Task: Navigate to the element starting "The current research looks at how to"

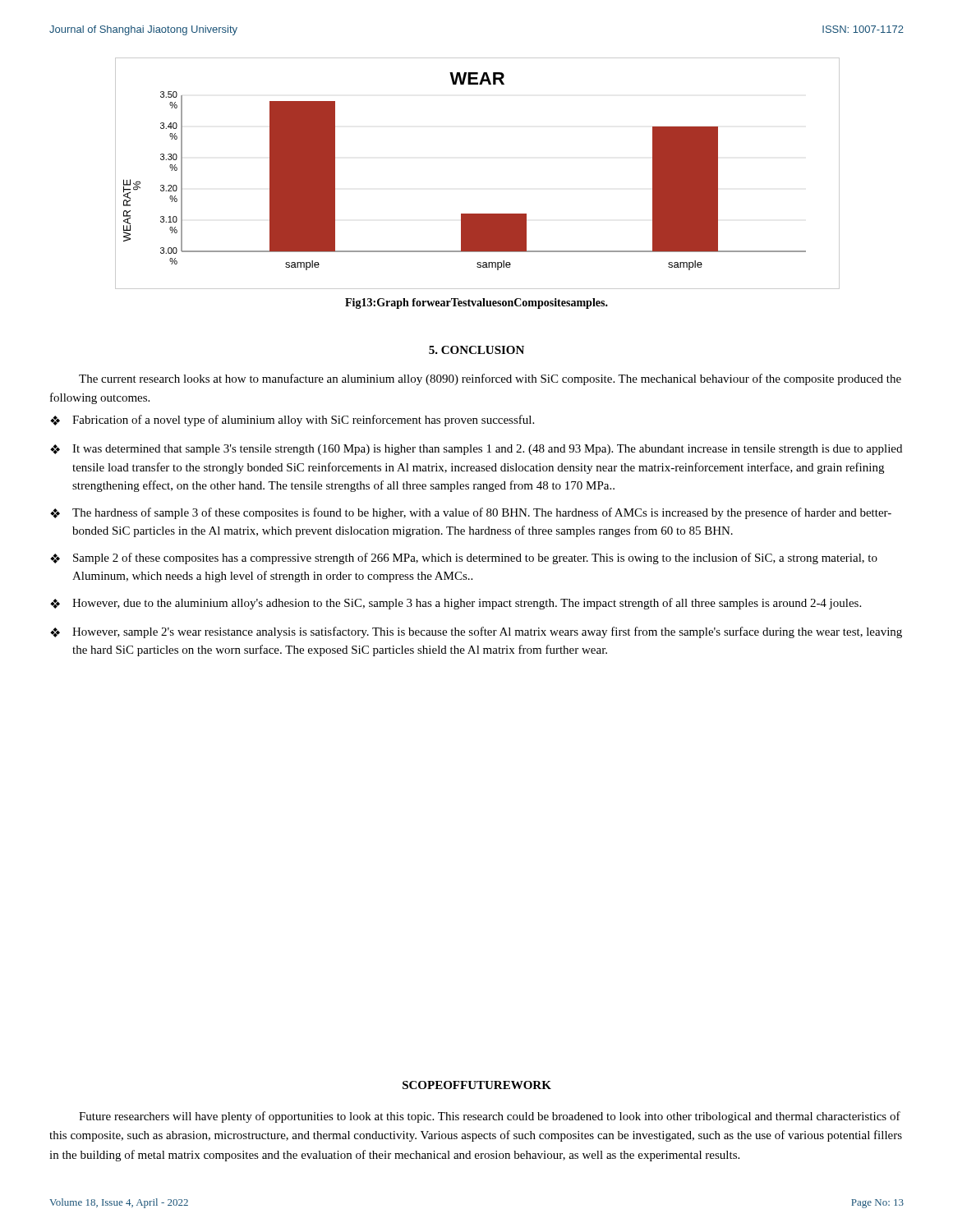Action: pos(476,389)
